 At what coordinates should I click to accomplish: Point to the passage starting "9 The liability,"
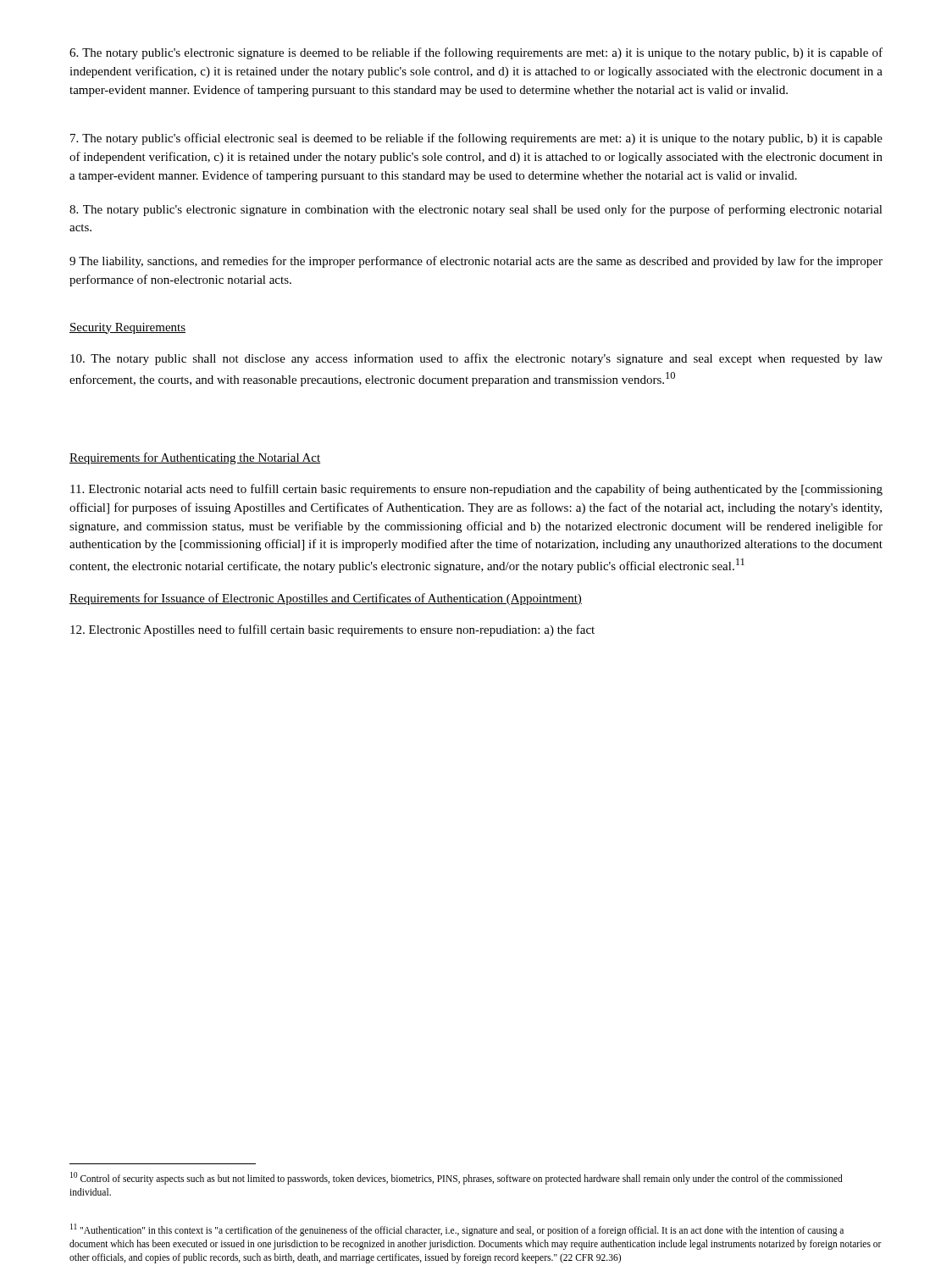(476, 270)
